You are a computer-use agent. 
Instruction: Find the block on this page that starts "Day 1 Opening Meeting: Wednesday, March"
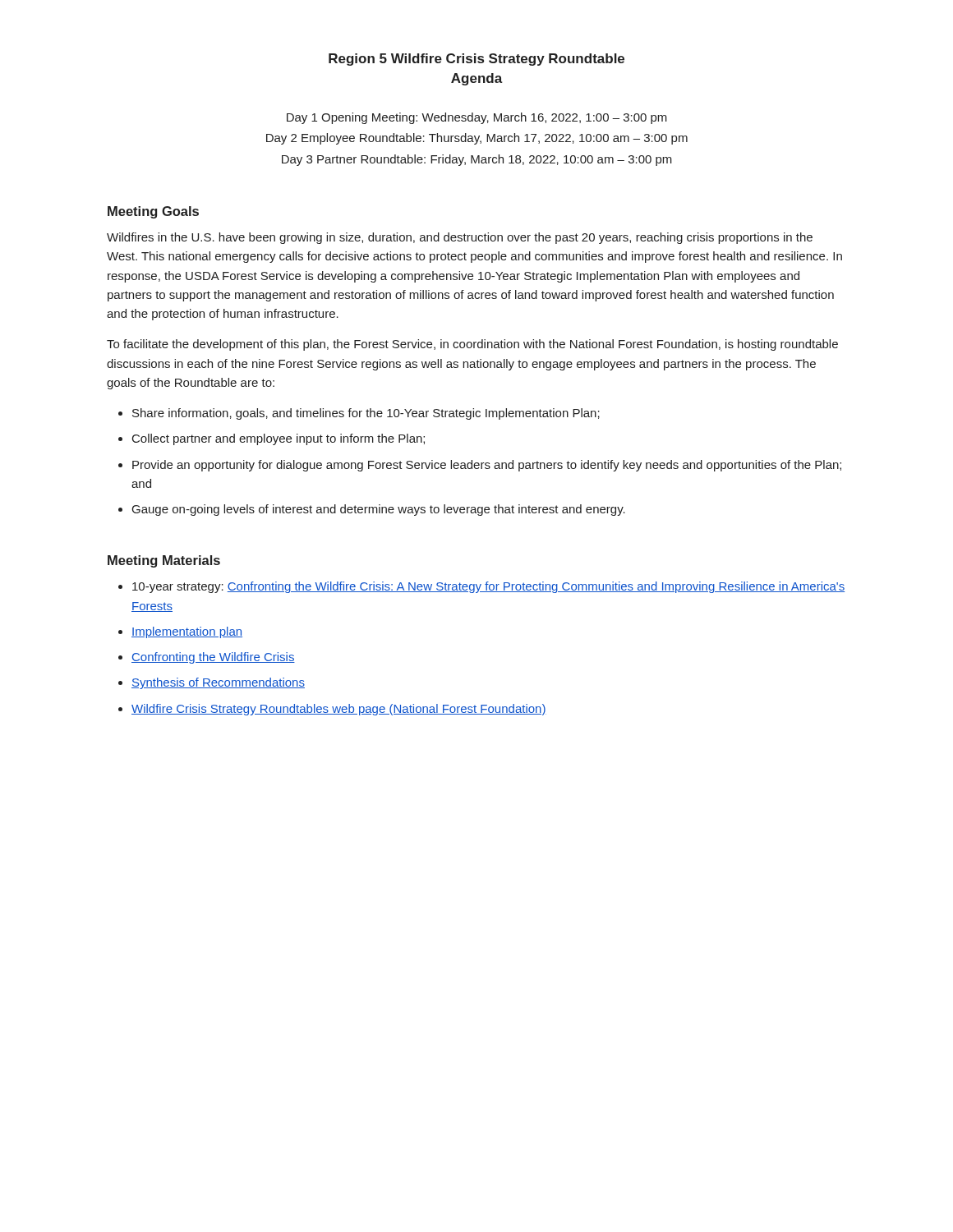pyautogui.click(x=476, y=138)
